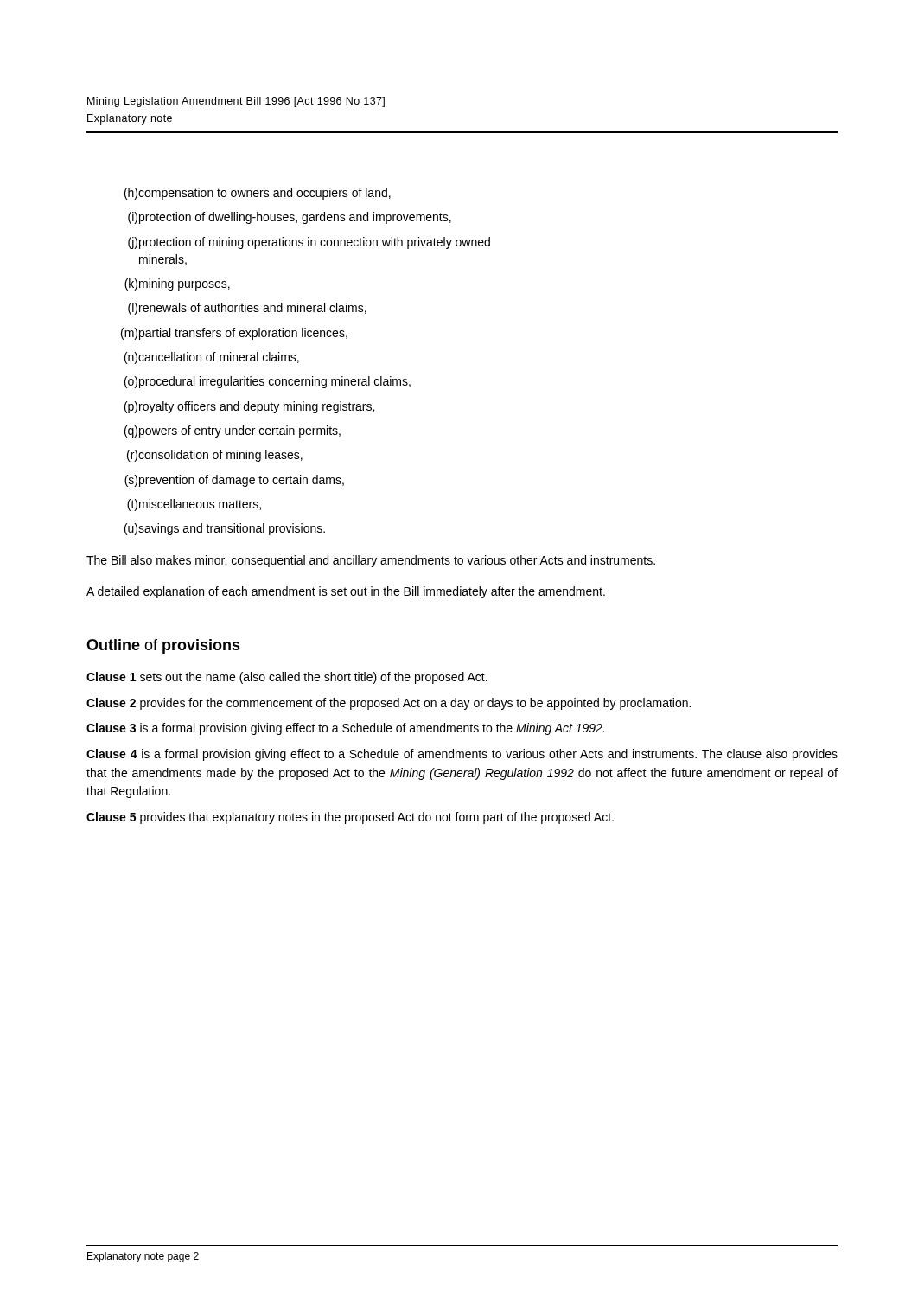Click where it says "(o) procedural irregularities concerning mineral claims,"
924x1297 pixels.
268,382
